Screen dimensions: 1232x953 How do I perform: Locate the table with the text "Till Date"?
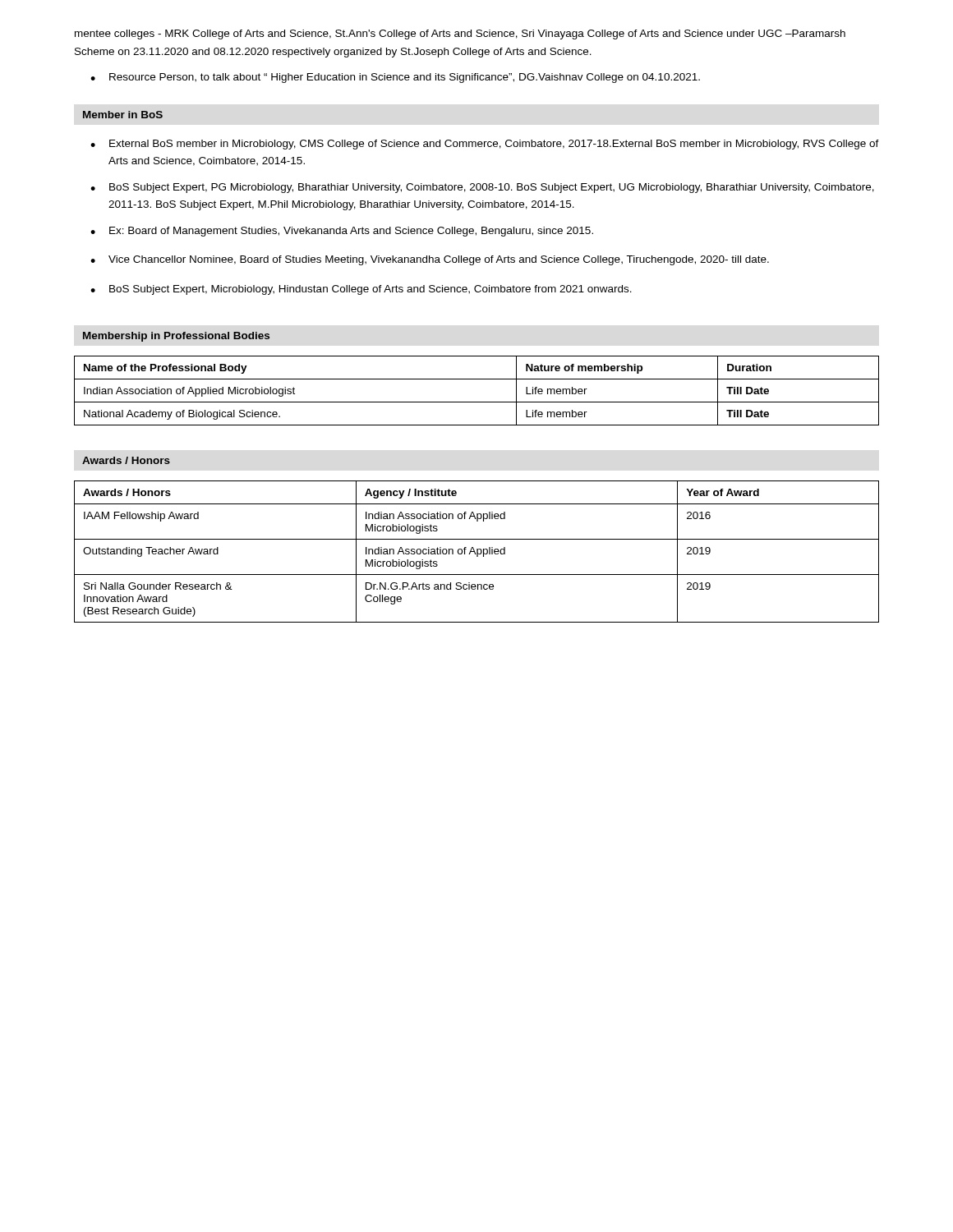click(x=476, y=391)
